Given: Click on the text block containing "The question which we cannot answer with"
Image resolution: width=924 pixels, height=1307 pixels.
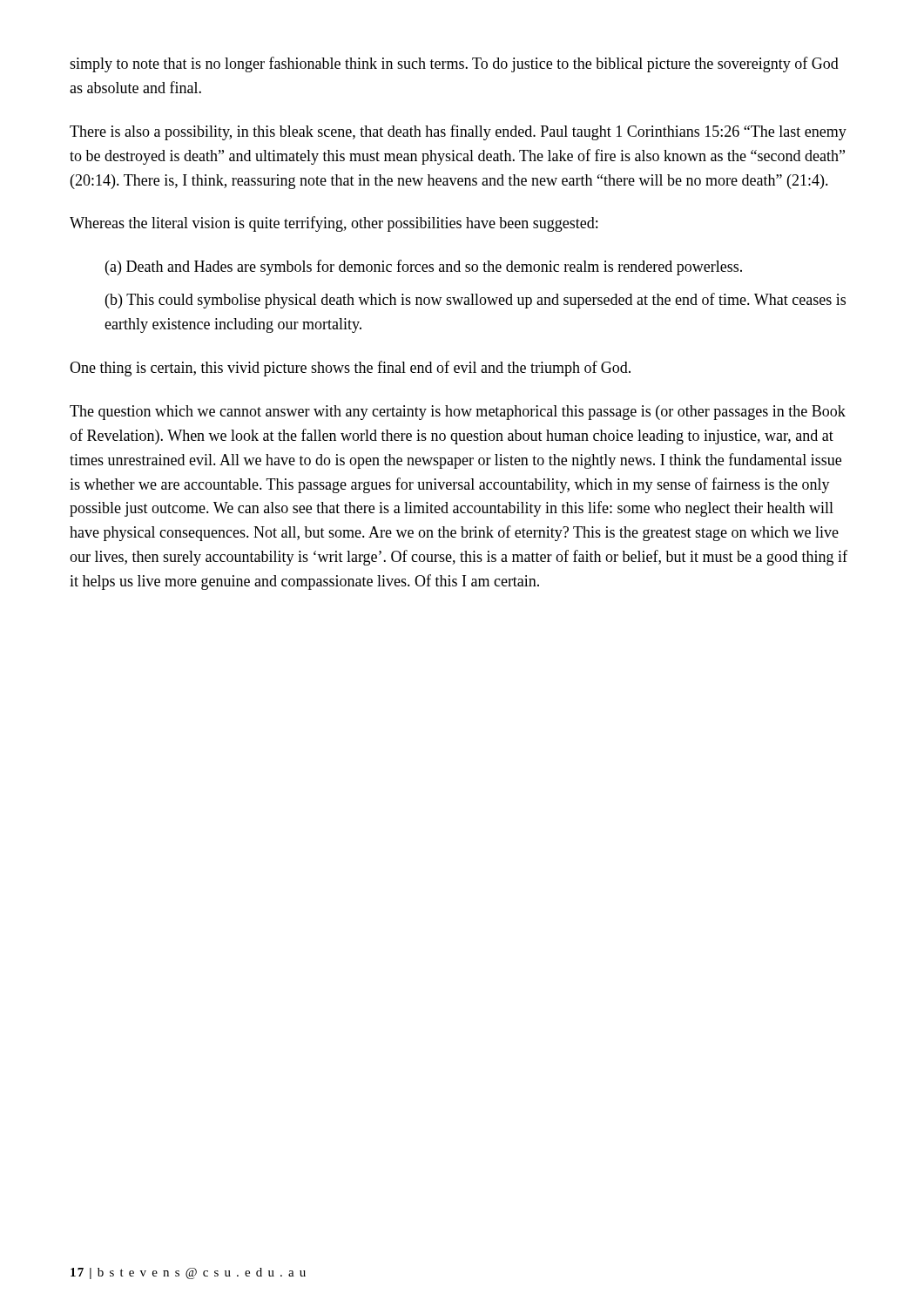Looking at the screenshot, I should pos(458,496).
